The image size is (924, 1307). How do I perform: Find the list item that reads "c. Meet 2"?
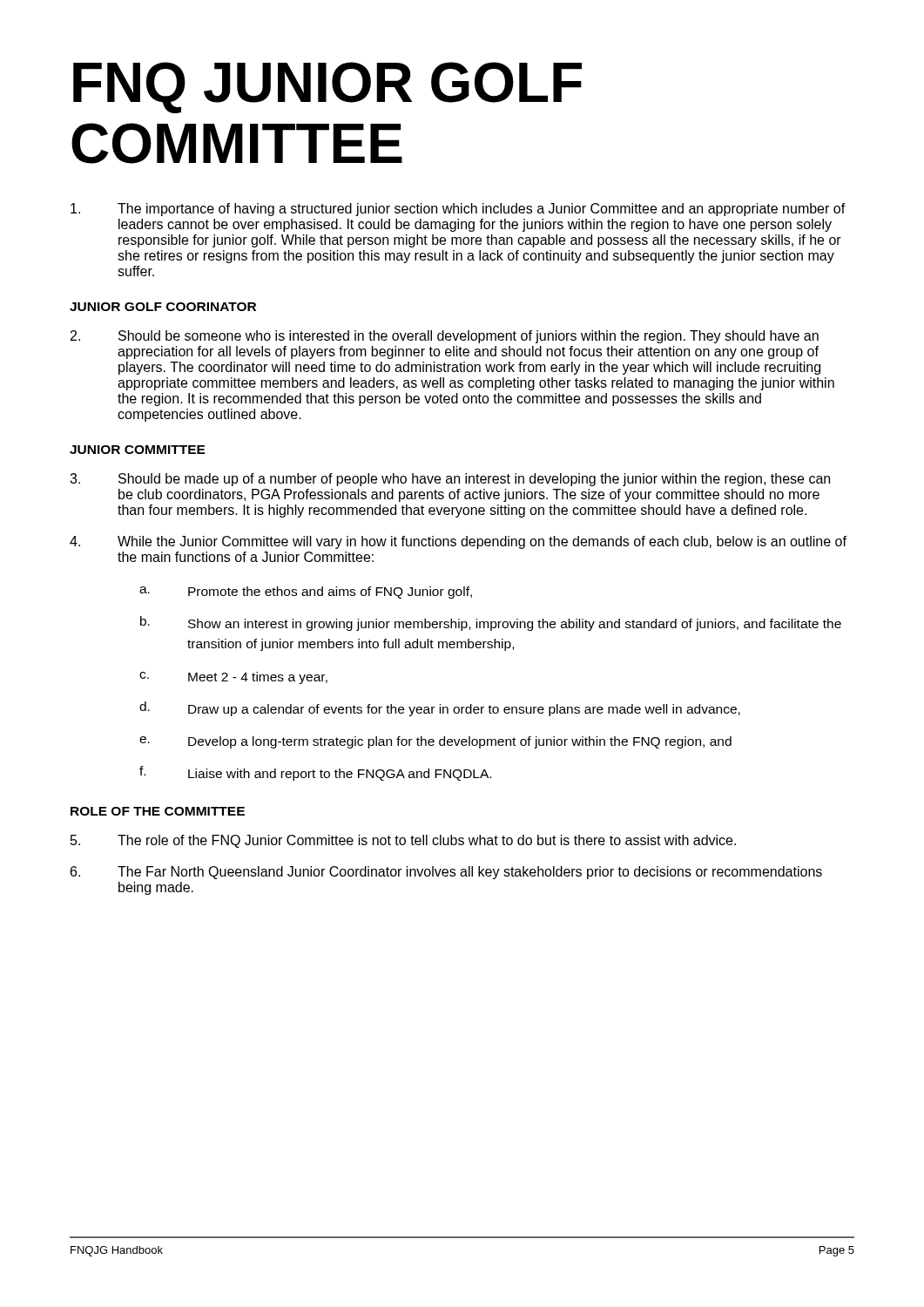[234, 676]
